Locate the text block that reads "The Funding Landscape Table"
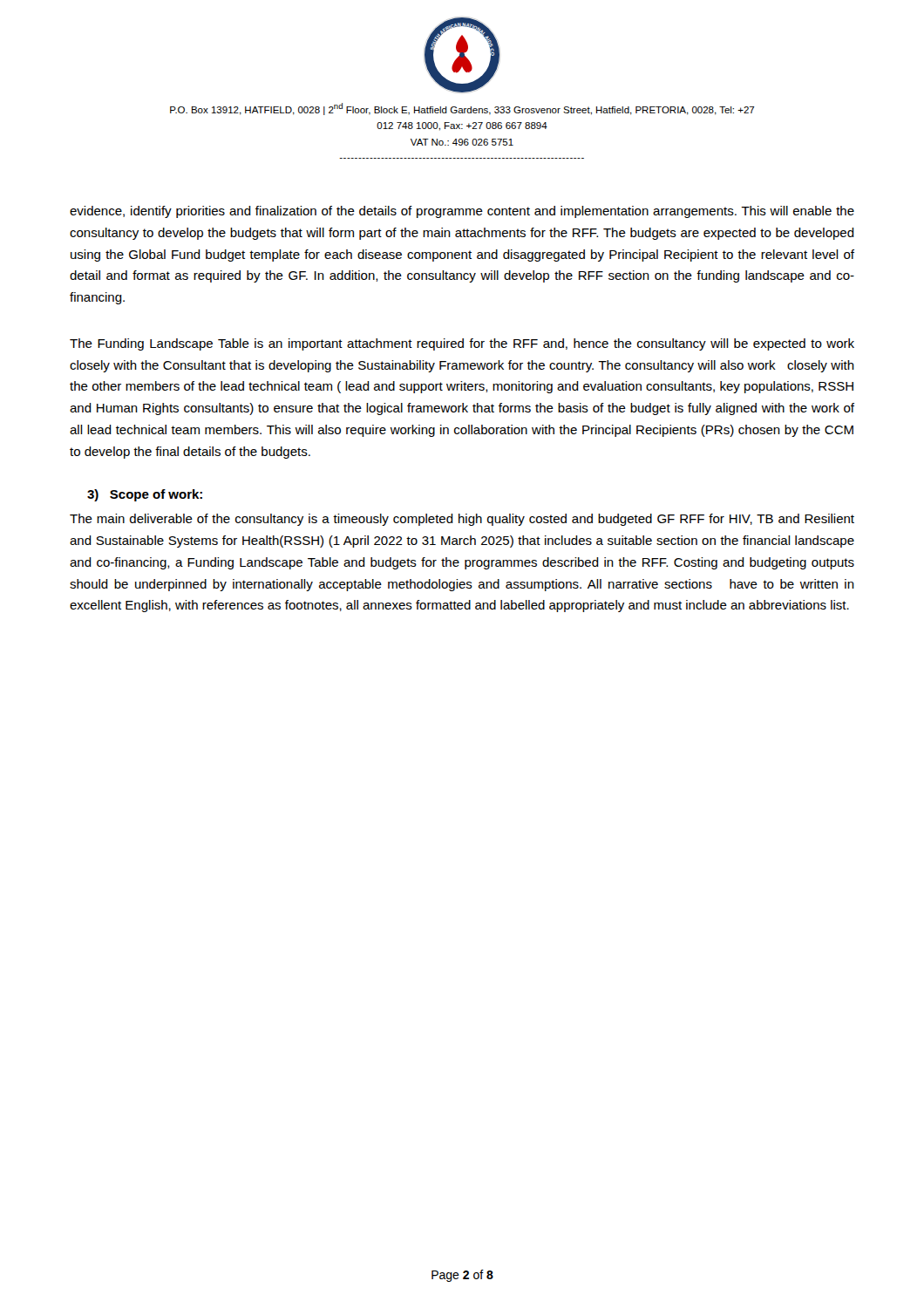The width and height of the screenshot is (924, 1308). pos(462,397)
